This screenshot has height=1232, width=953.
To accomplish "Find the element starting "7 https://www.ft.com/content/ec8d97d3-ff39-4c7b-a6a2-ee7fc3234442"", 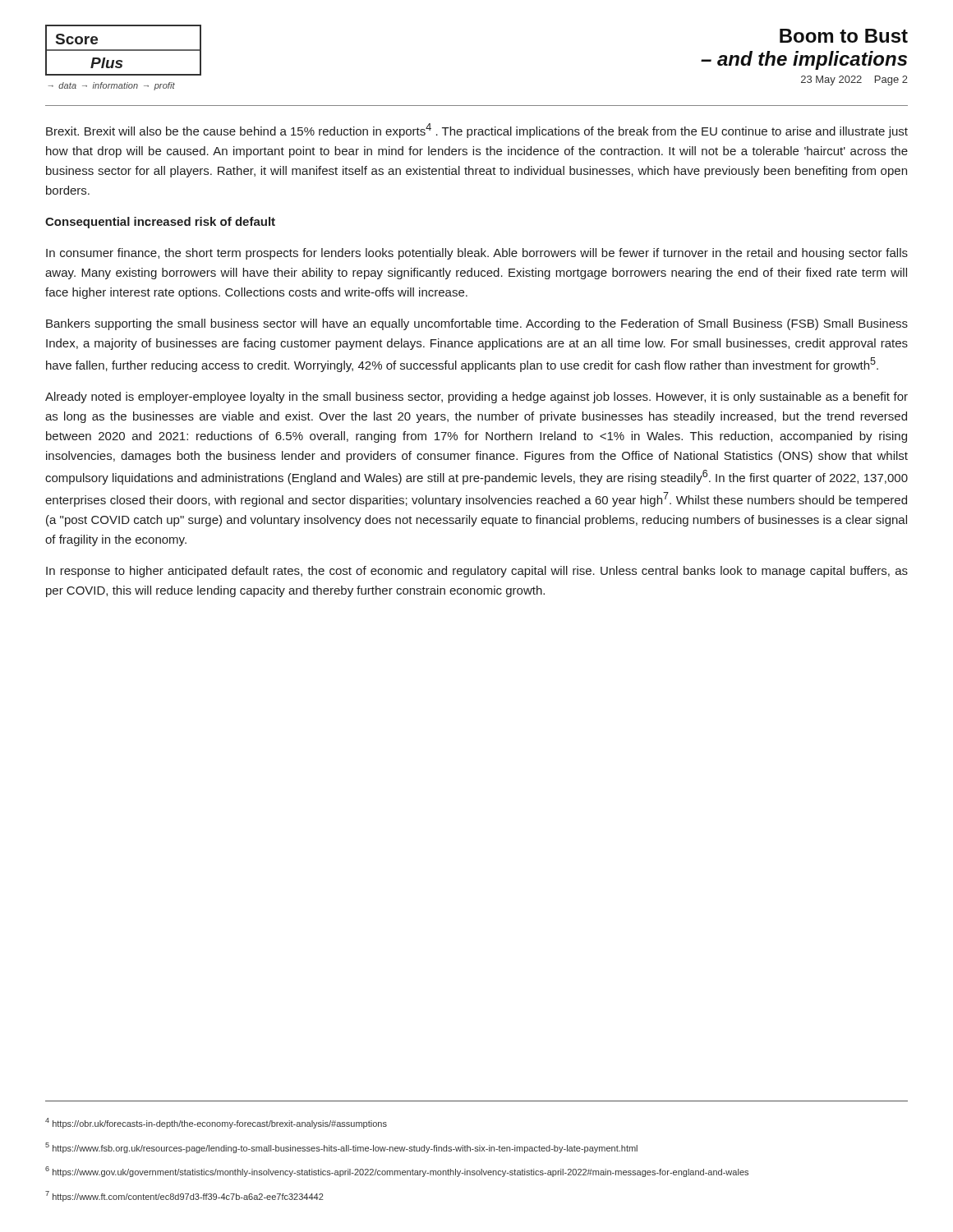I will [x=184, y=1196].
